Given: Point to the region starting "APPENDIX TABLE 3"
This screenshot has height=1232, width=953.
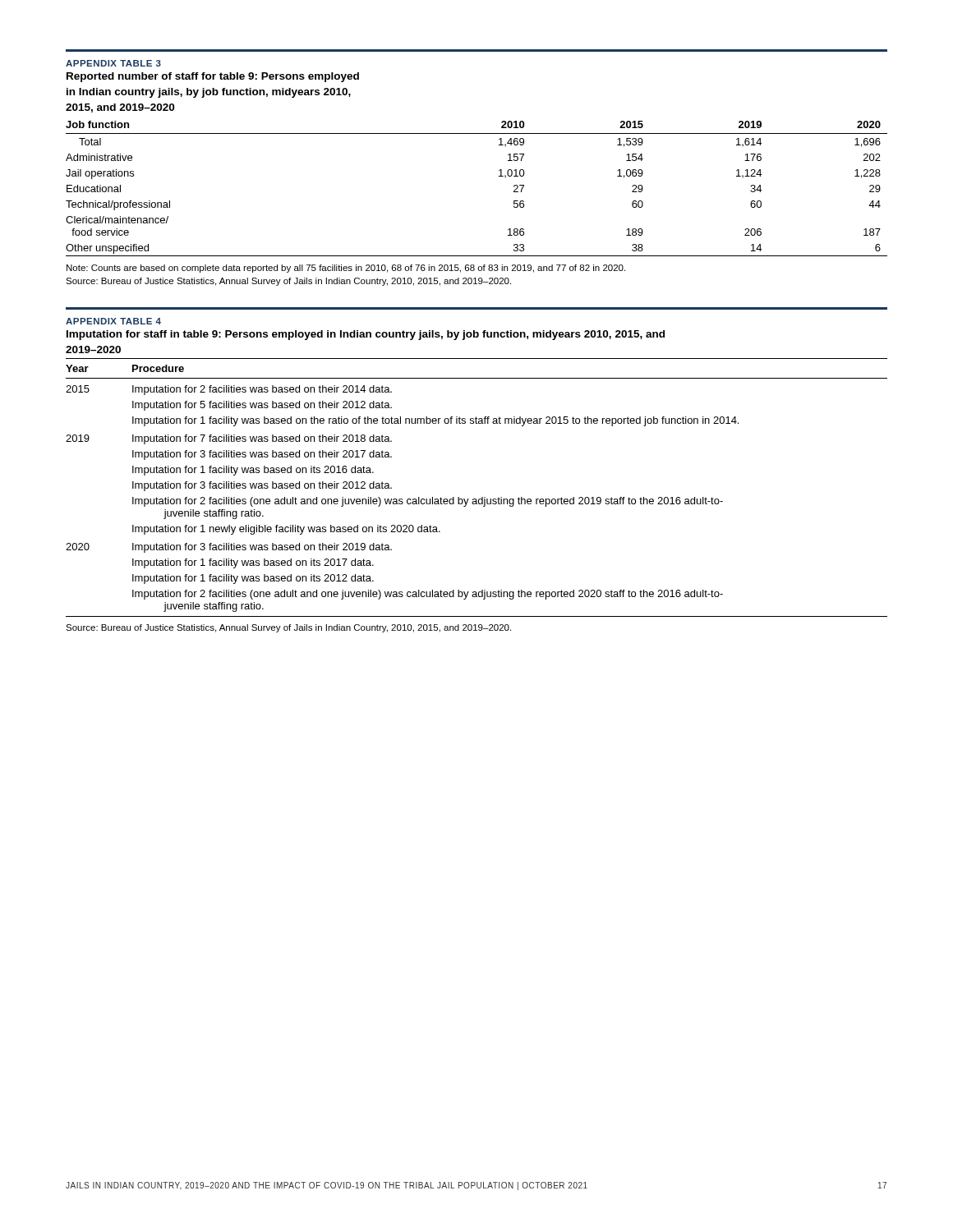Looking at the screenshot, I should click(114, 63).
